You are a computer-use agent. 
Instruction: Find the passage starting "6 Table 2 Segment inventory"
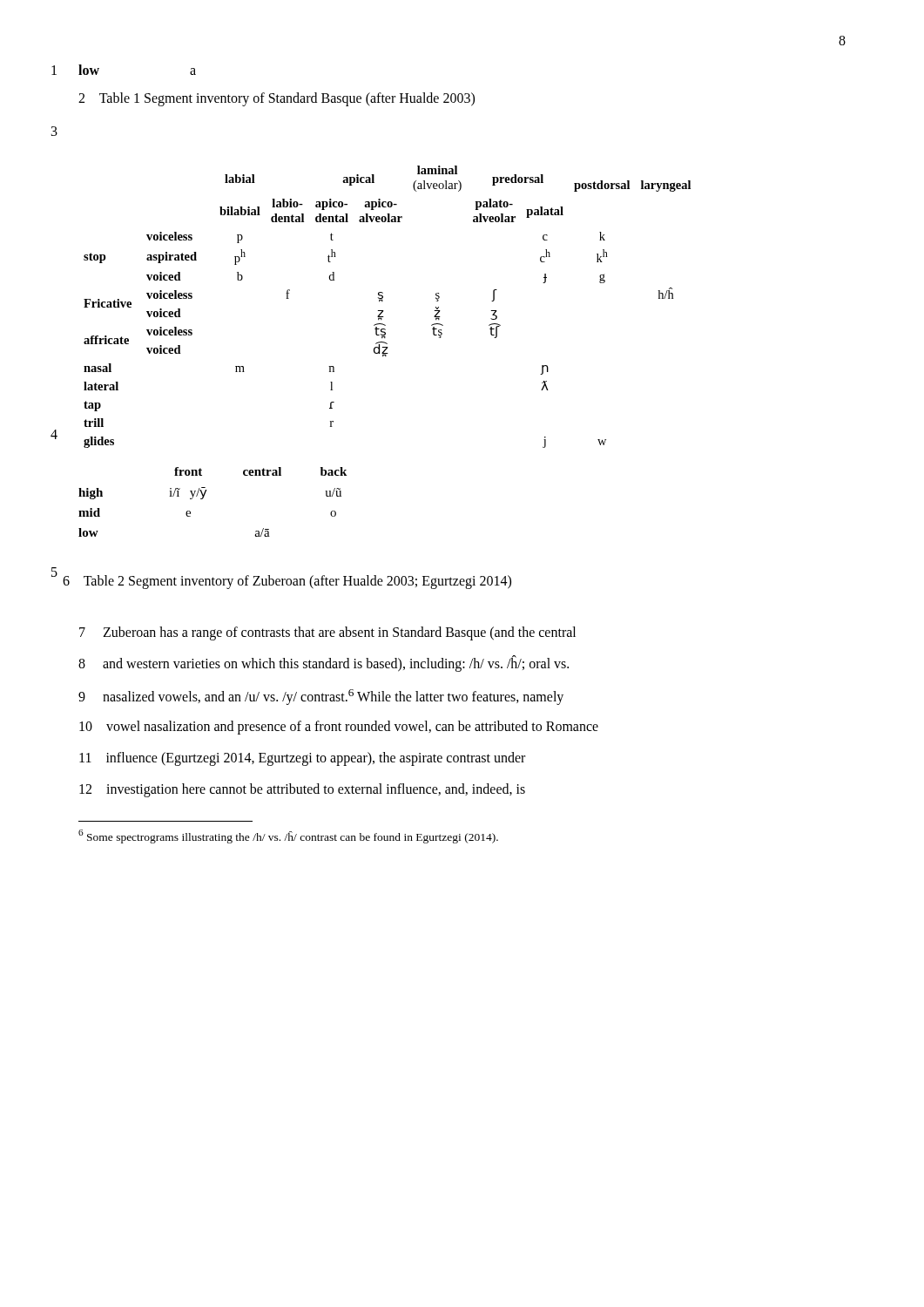coord(287,581)
